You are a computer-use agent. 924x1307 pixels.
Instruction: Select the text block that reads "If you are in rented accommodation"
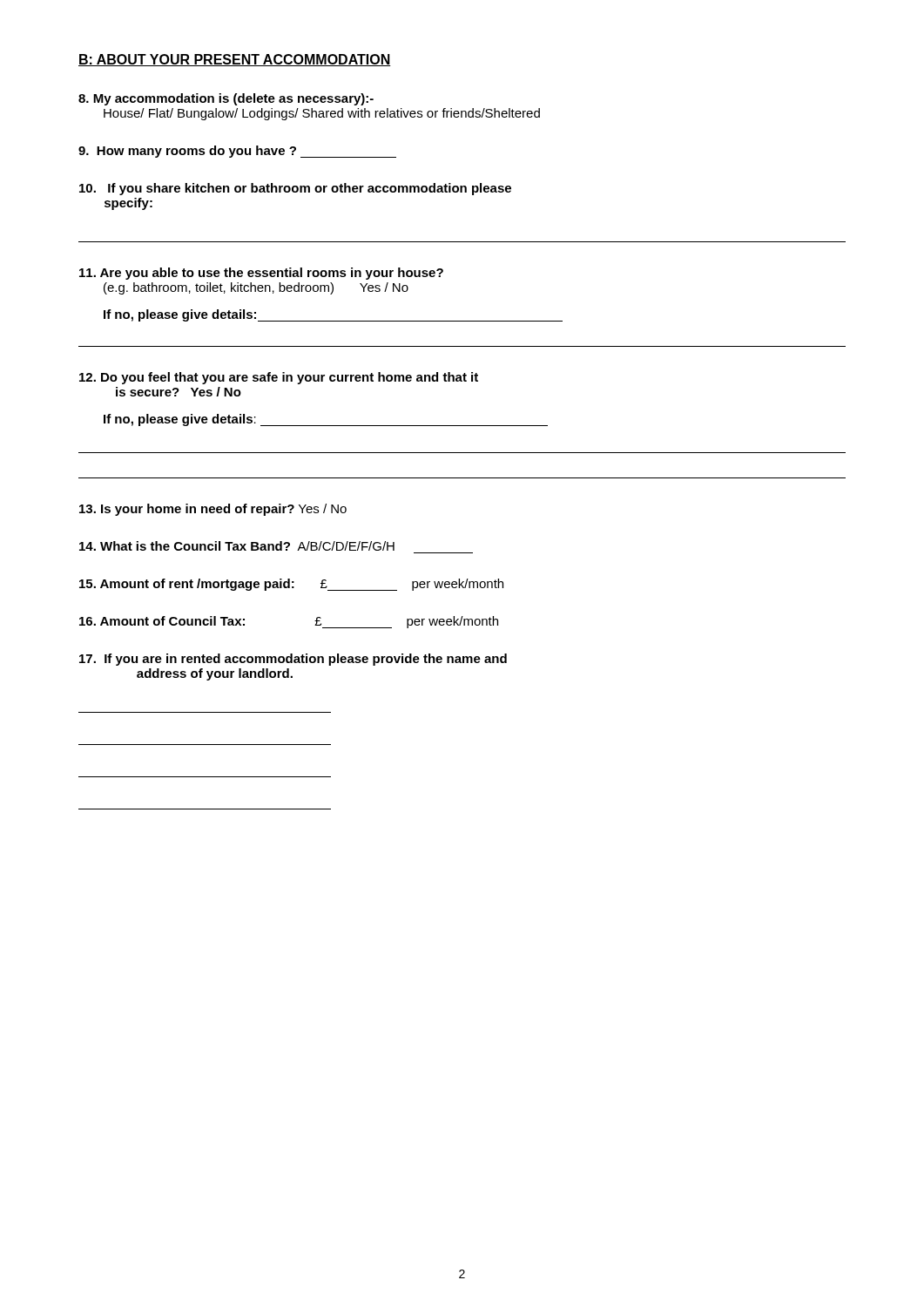(293, 660)
